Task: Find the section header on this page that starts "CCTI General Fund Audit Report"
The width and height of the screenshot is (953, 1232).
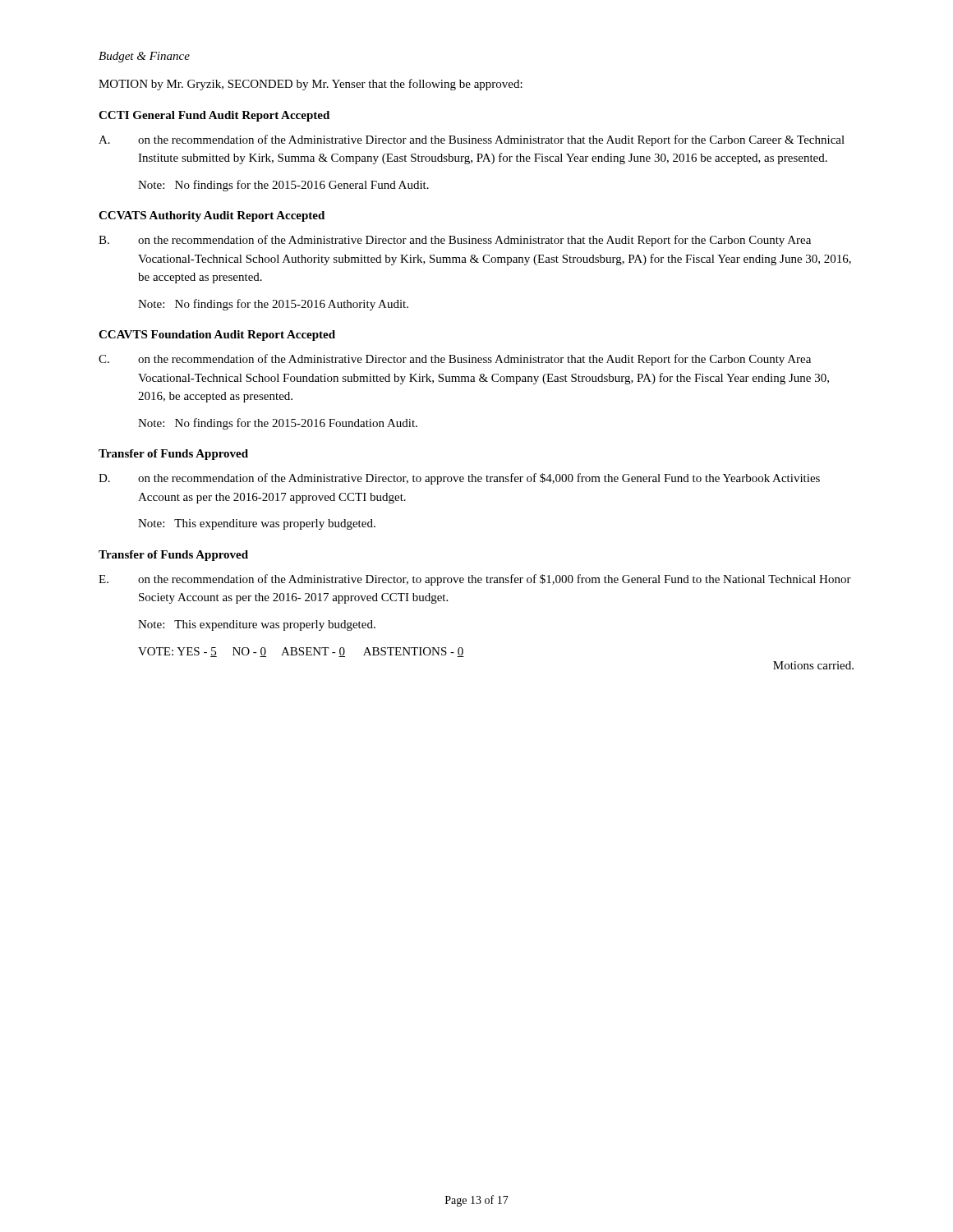Action: pos(214,115)
